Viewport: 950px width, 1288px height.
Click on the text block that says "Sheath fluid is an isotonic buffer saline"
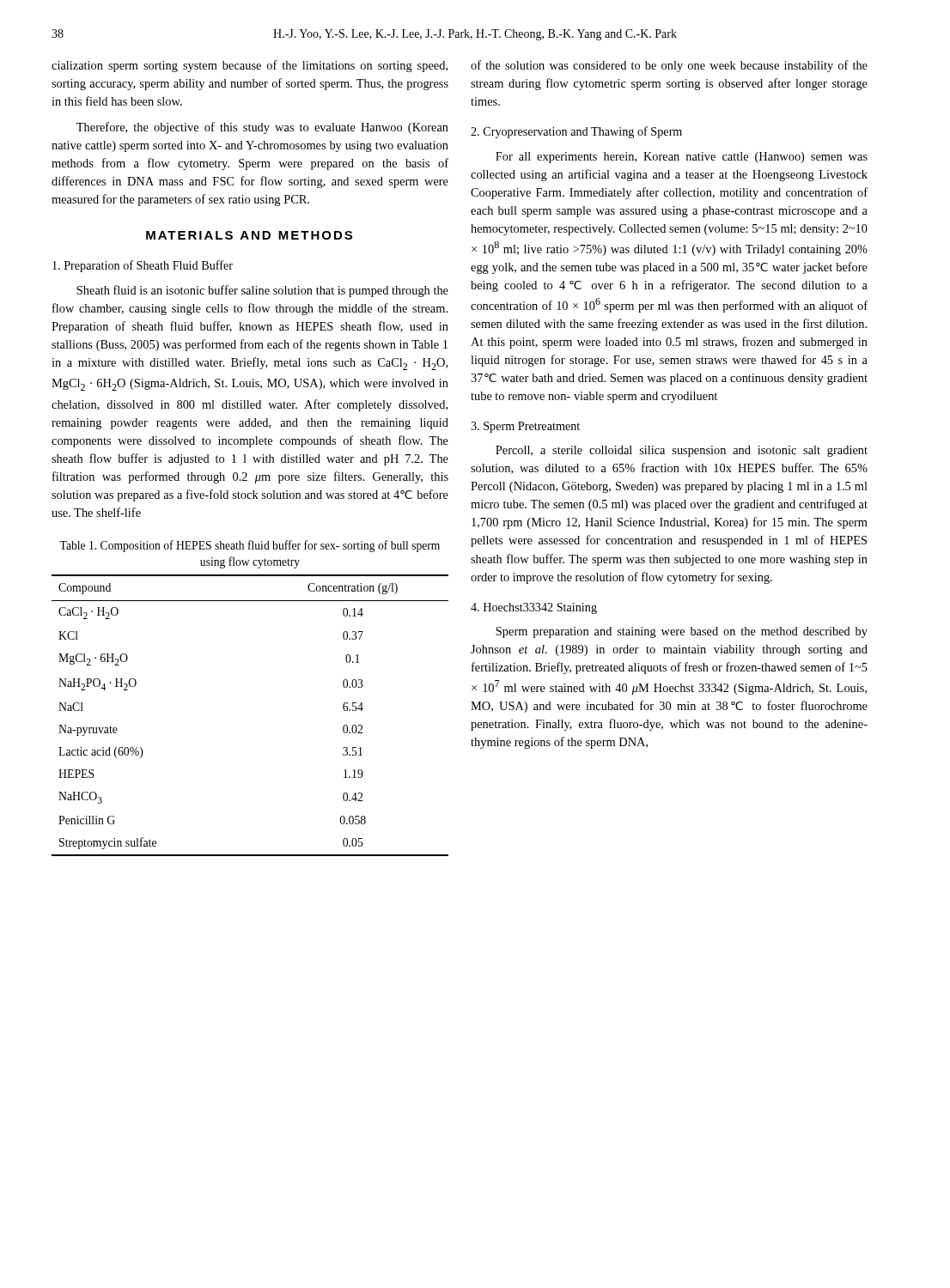coord(250,401)
